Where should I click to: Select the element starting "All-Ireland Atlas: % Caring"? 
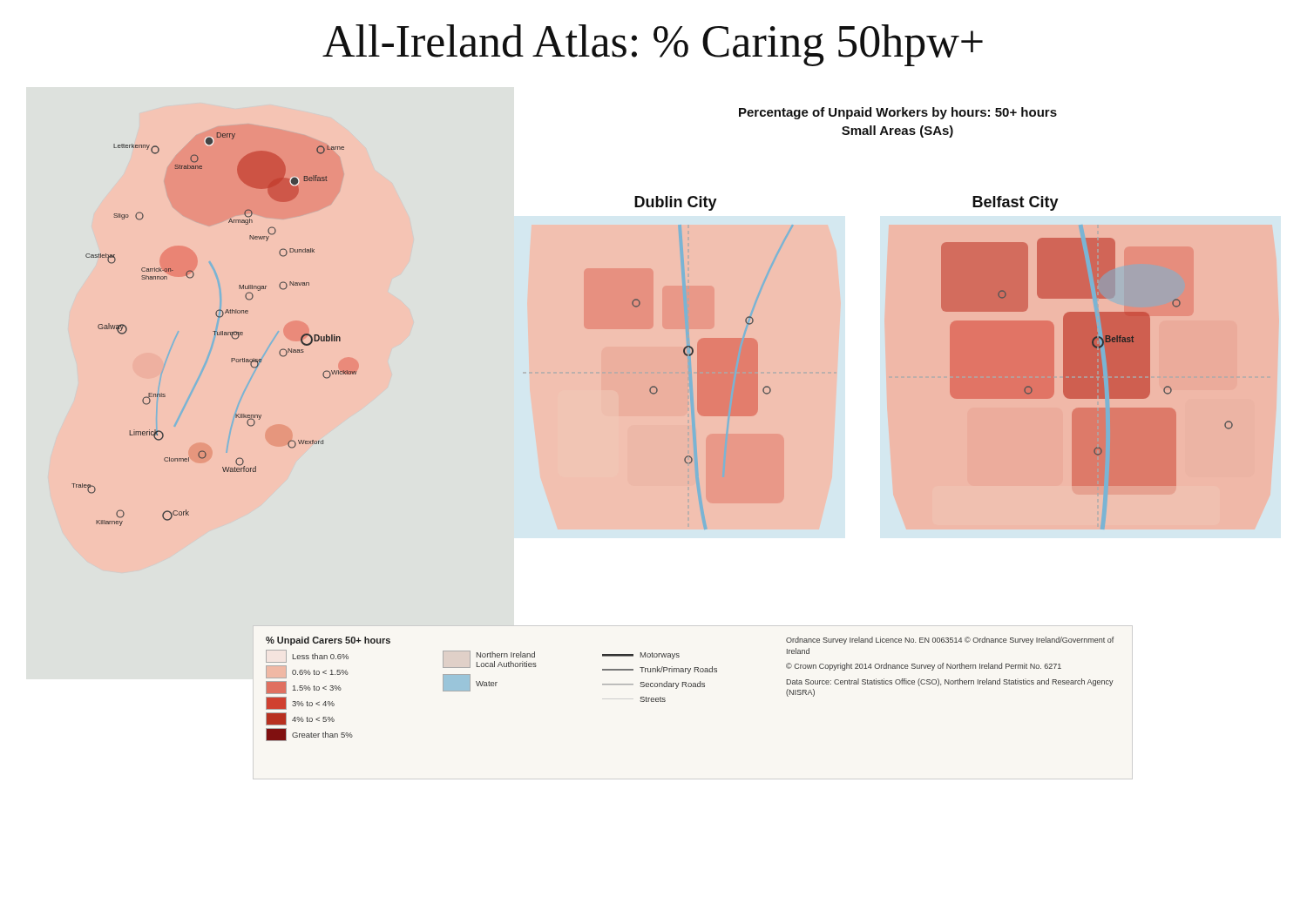point(654,41)
